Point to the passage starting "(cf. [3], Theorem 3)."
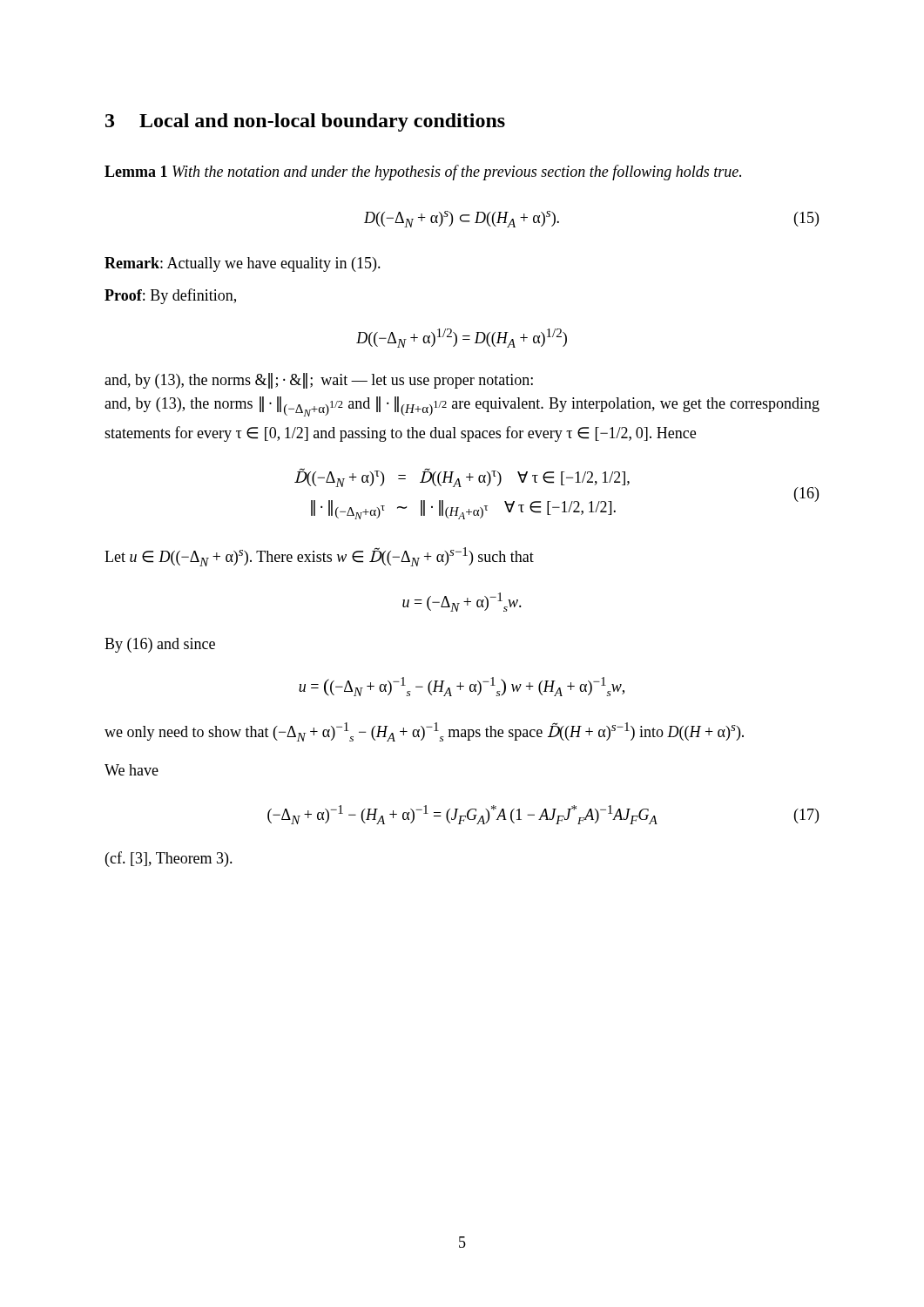 point(169,859)
